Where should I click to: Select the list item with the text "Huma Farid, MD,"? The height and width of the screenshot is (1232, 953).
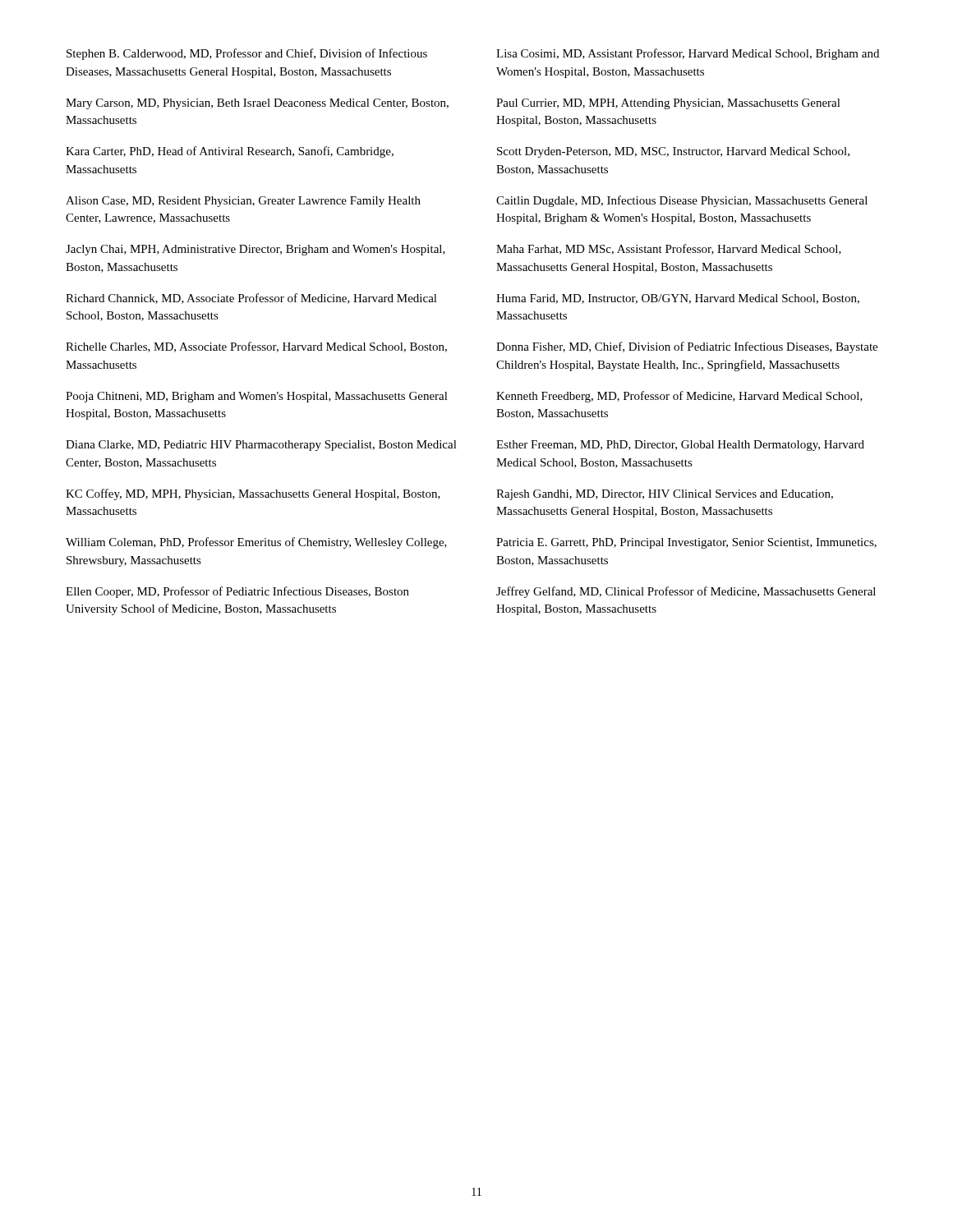pos(678,307)
